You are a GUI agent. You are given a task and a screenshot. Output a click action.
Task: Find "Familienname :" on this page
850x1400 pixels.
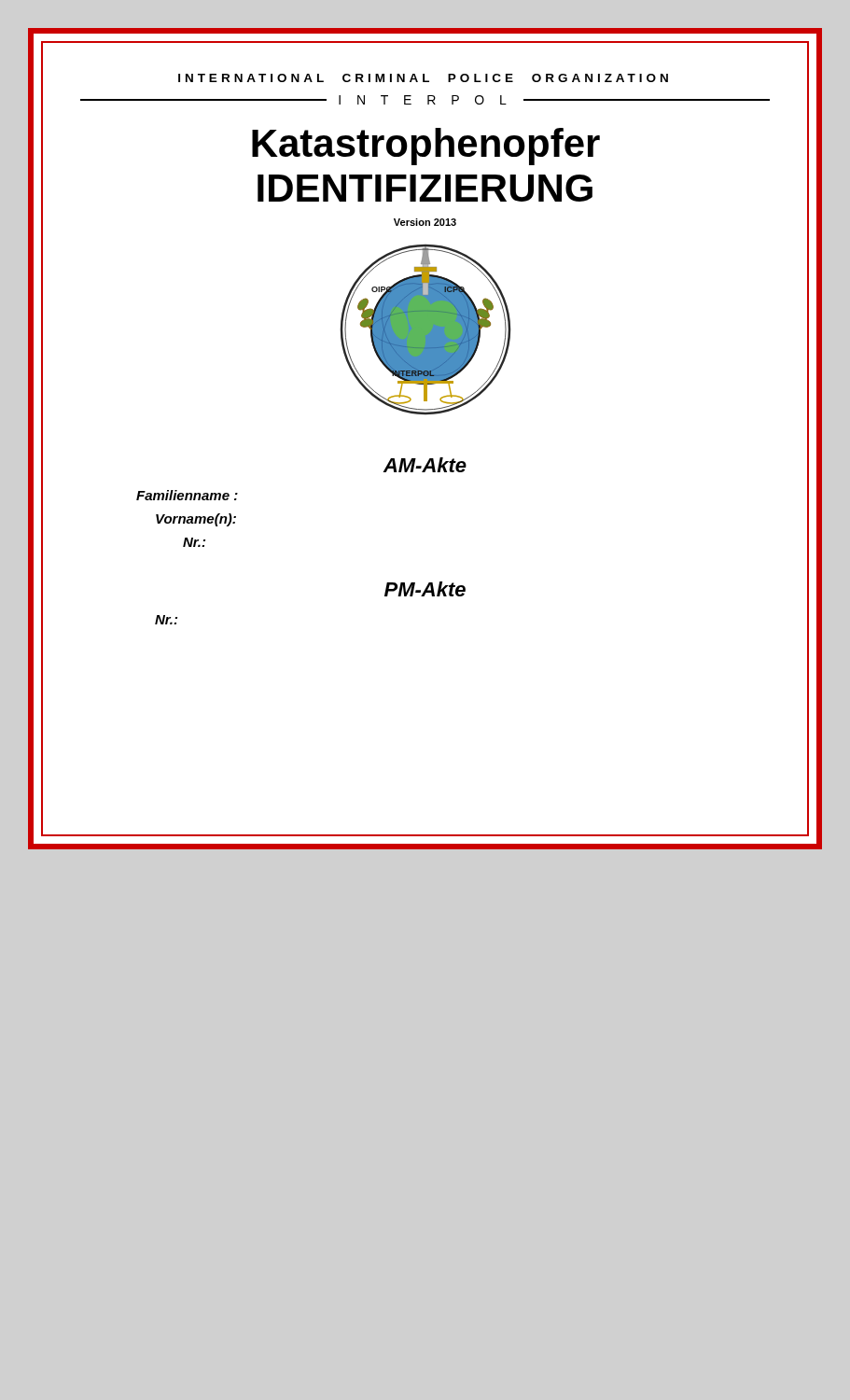(187, 495)
